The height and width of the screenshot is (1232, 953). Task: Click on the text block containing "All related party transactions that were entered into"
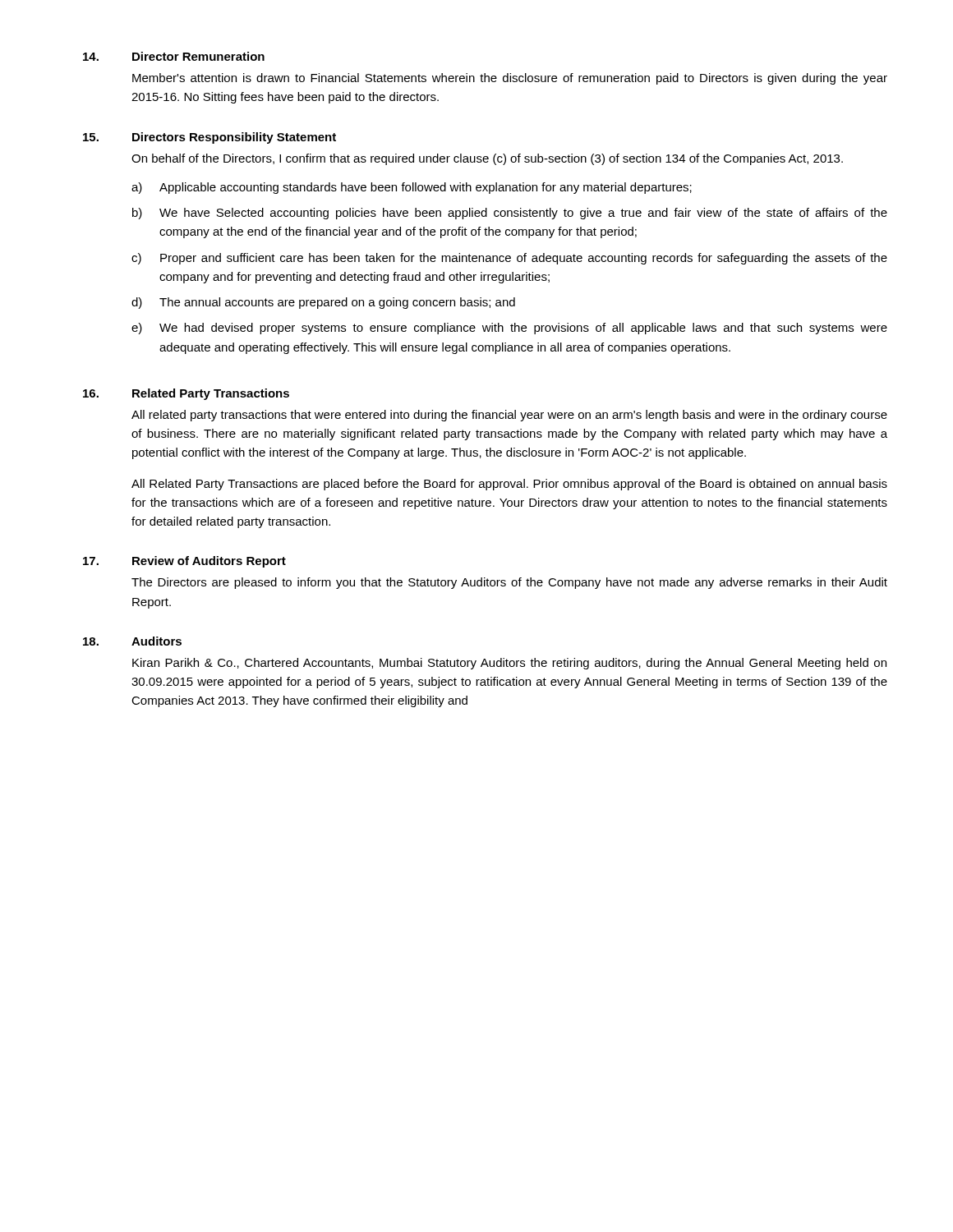[x=509, y=433]
